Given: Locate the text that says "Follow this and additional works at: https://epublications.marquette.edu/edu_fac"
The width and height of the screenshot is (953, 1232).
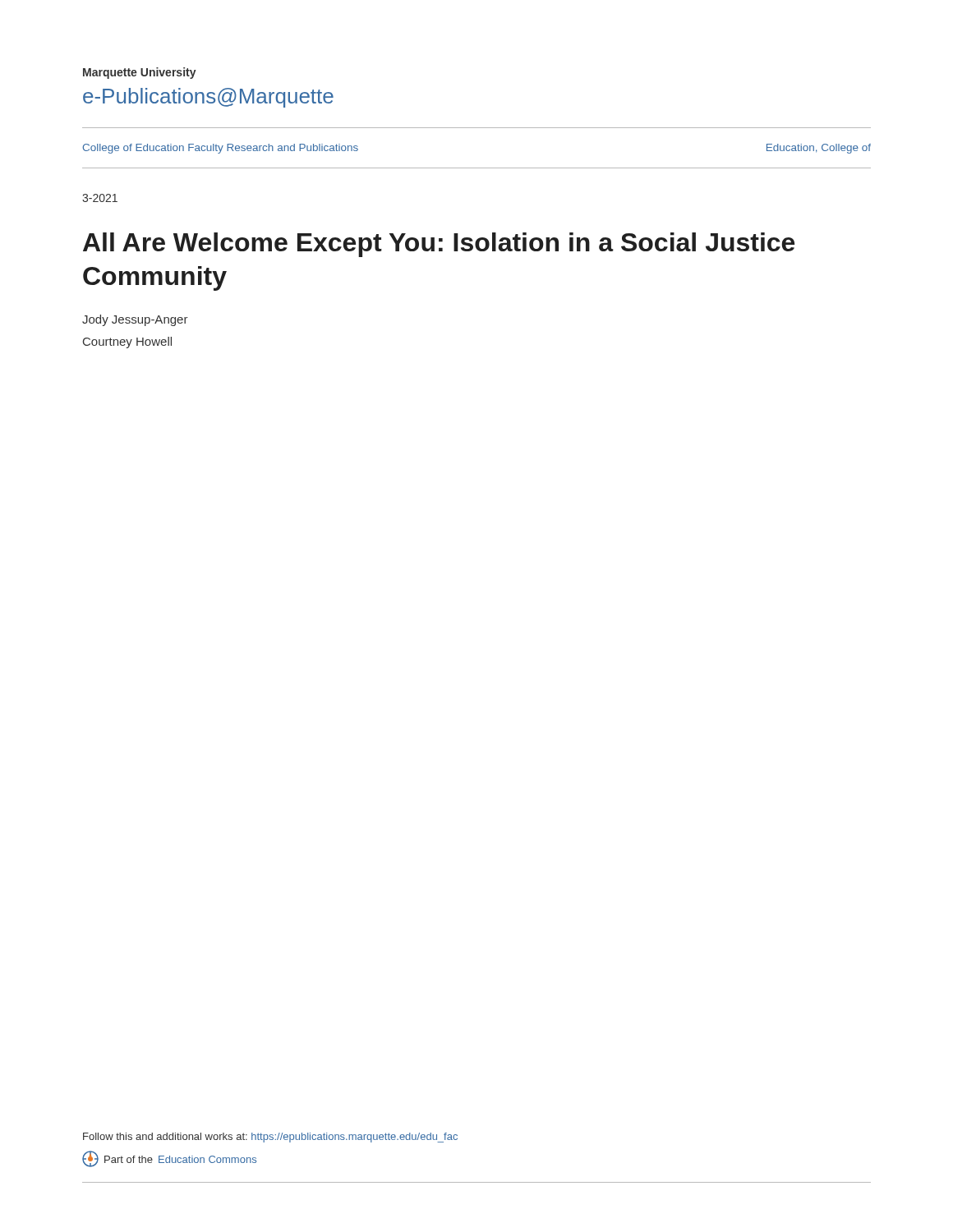Looking at the screenshot, I should click(270, 1136).
